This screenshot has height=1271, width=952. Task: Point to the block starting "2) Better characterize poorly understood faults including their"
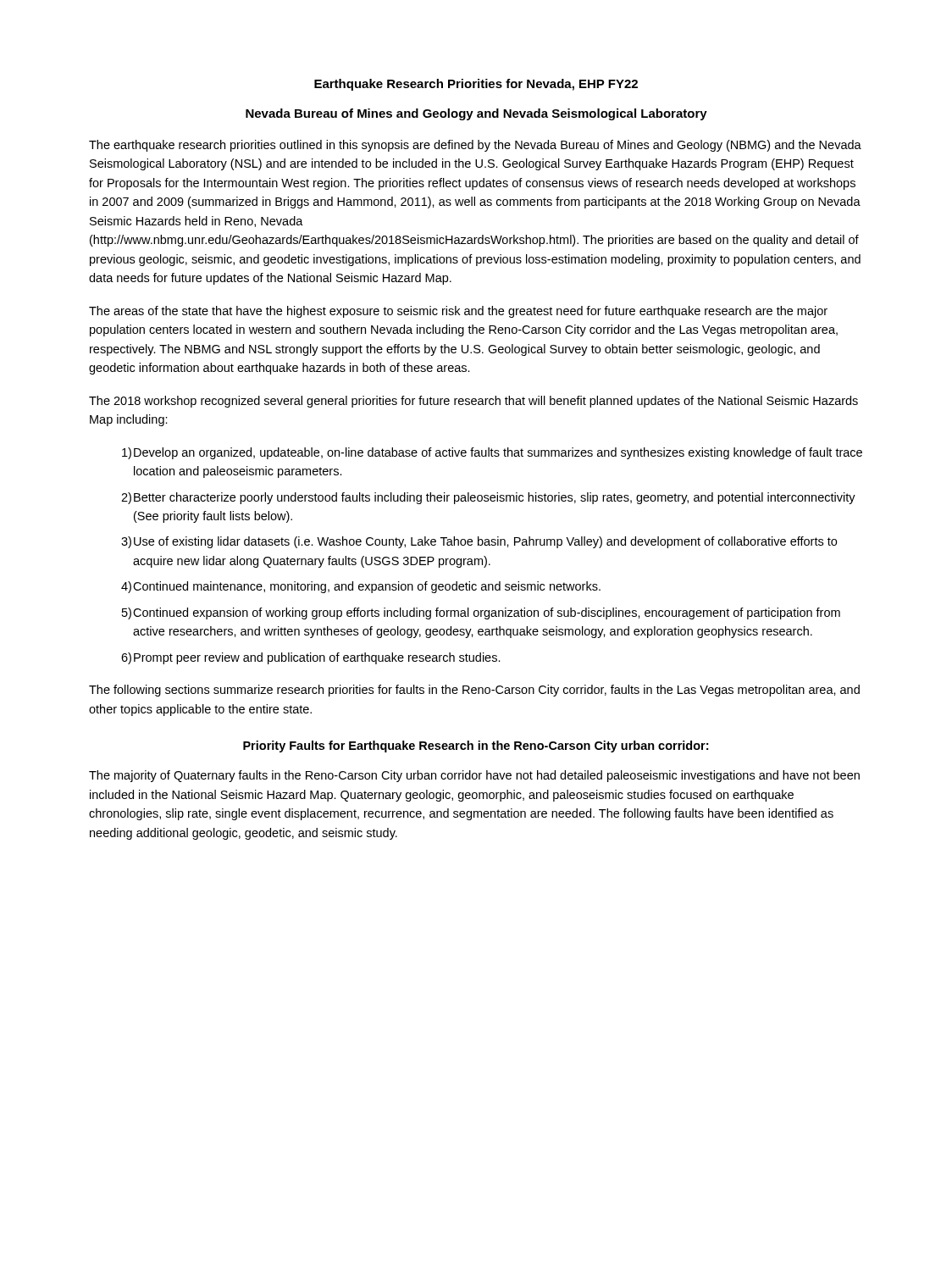pyautogui.click(x=476, y=507)
